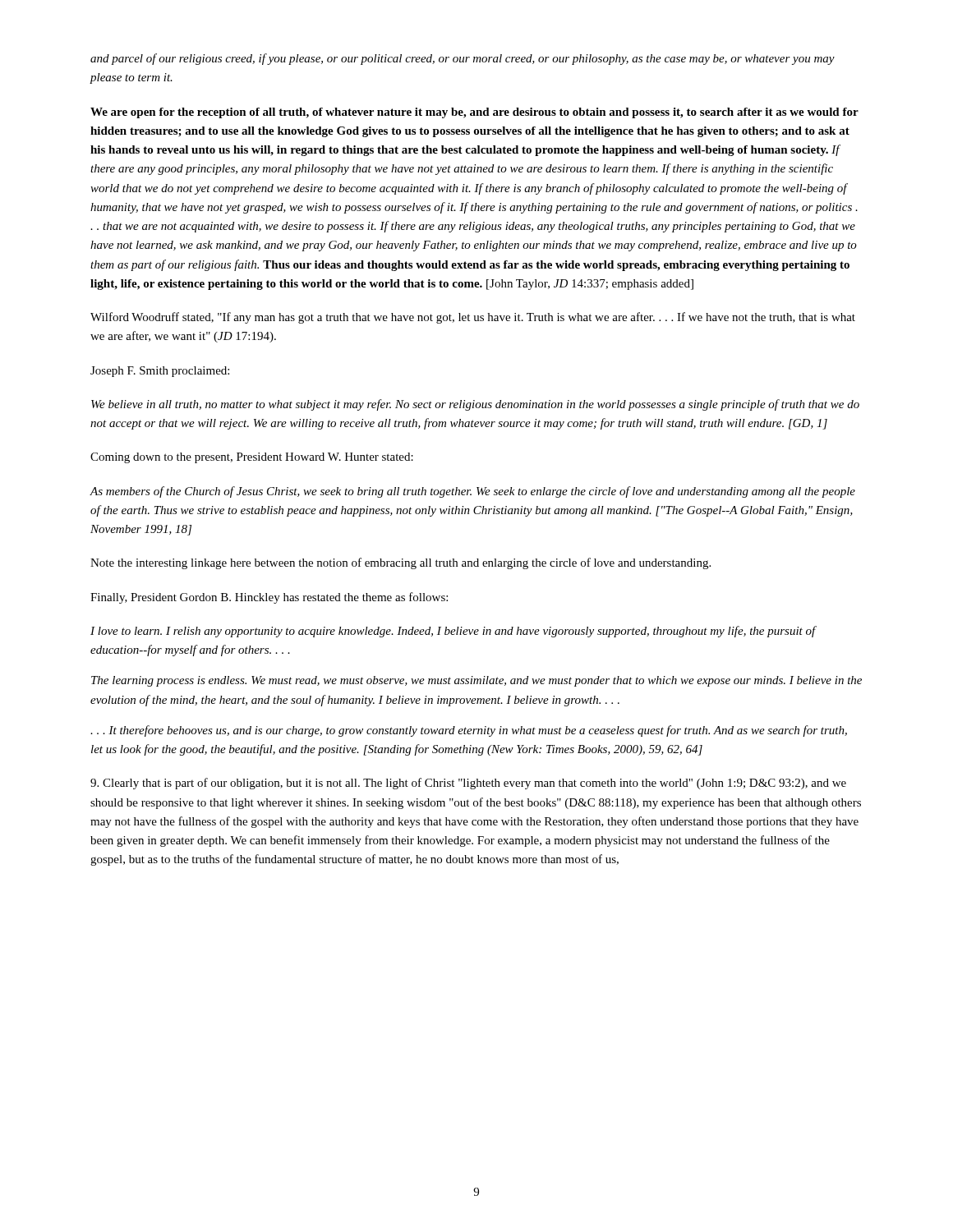Find the text block with the text "Clearly that is part"
The image size is (953, 1232).
click(x=476, y=821)
